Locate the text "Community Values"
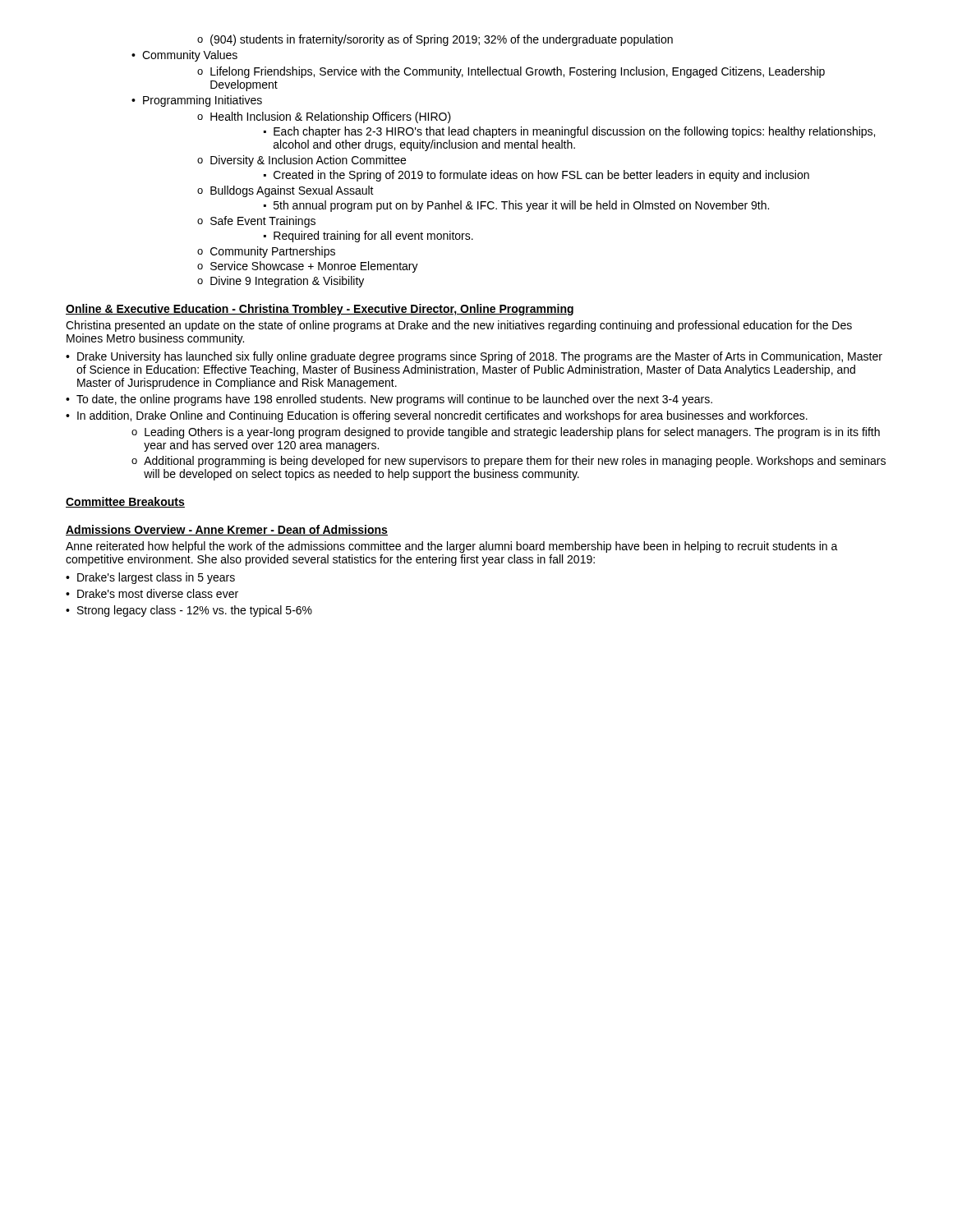 [184, 56]
